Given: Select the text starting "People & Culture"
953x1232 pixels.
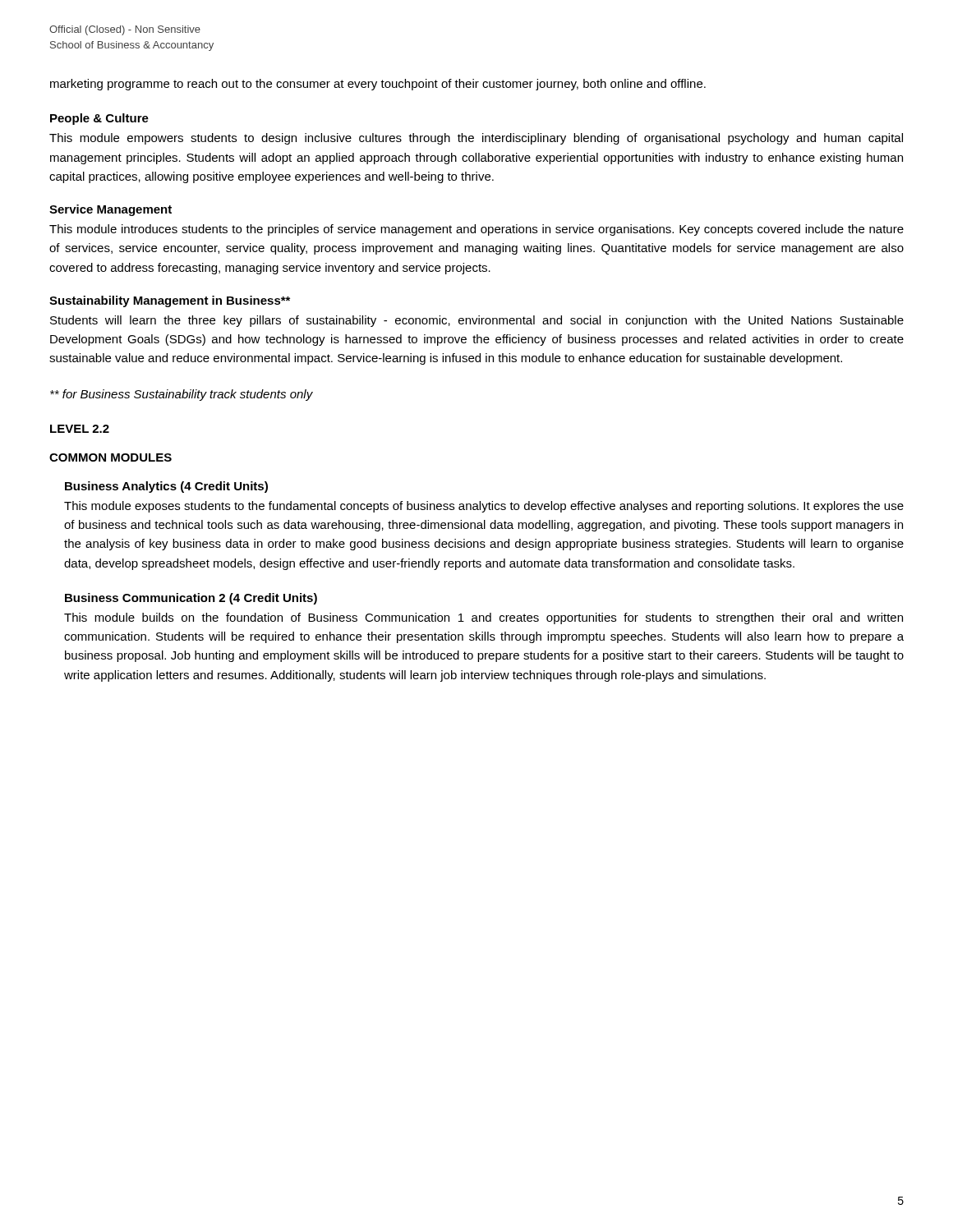Looking at the screenshot, I should pyautogui.click(x=99, y=118).
